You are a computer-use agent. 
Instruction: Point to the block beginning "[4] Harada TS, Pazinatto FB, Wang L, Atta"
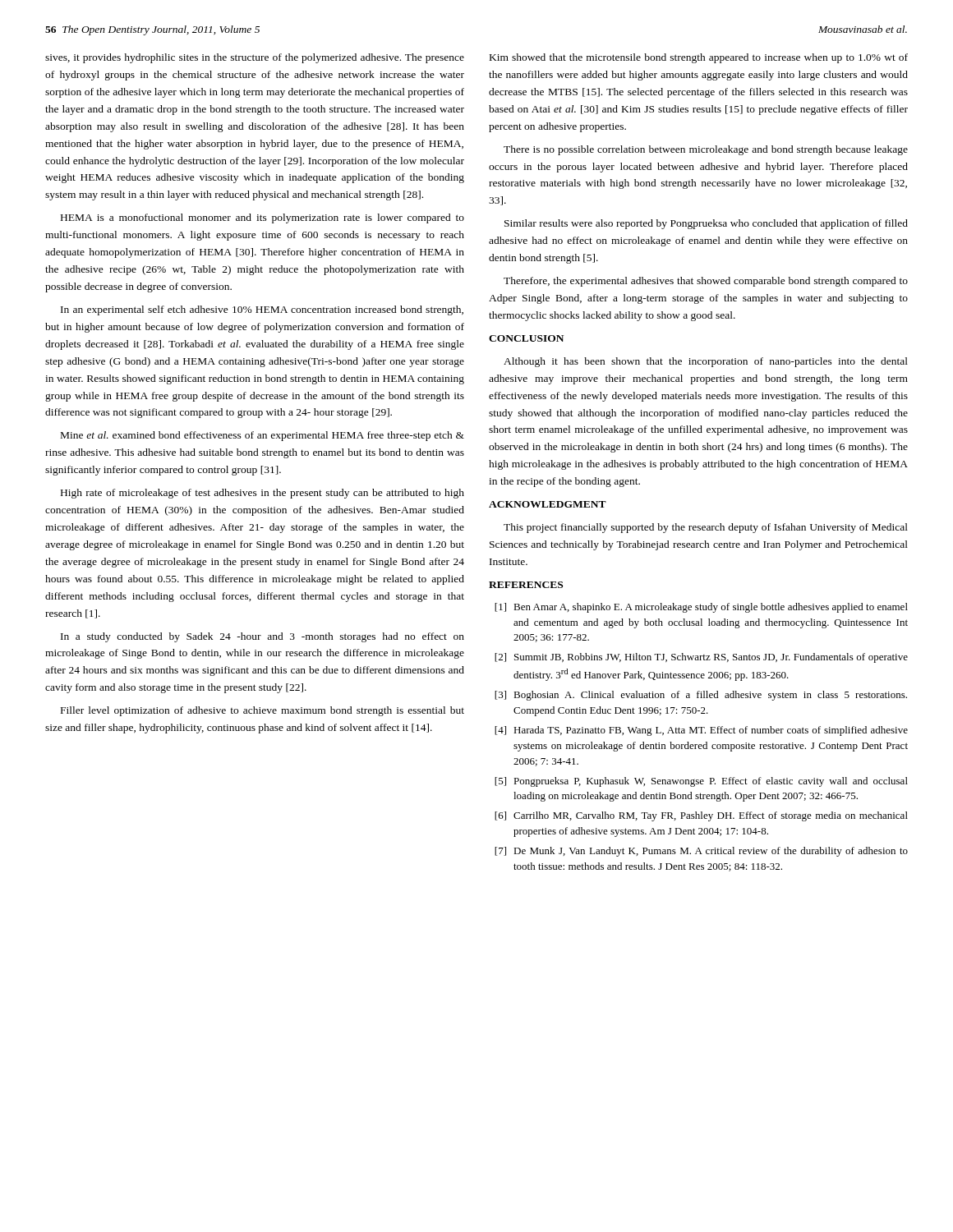[698, 746]
